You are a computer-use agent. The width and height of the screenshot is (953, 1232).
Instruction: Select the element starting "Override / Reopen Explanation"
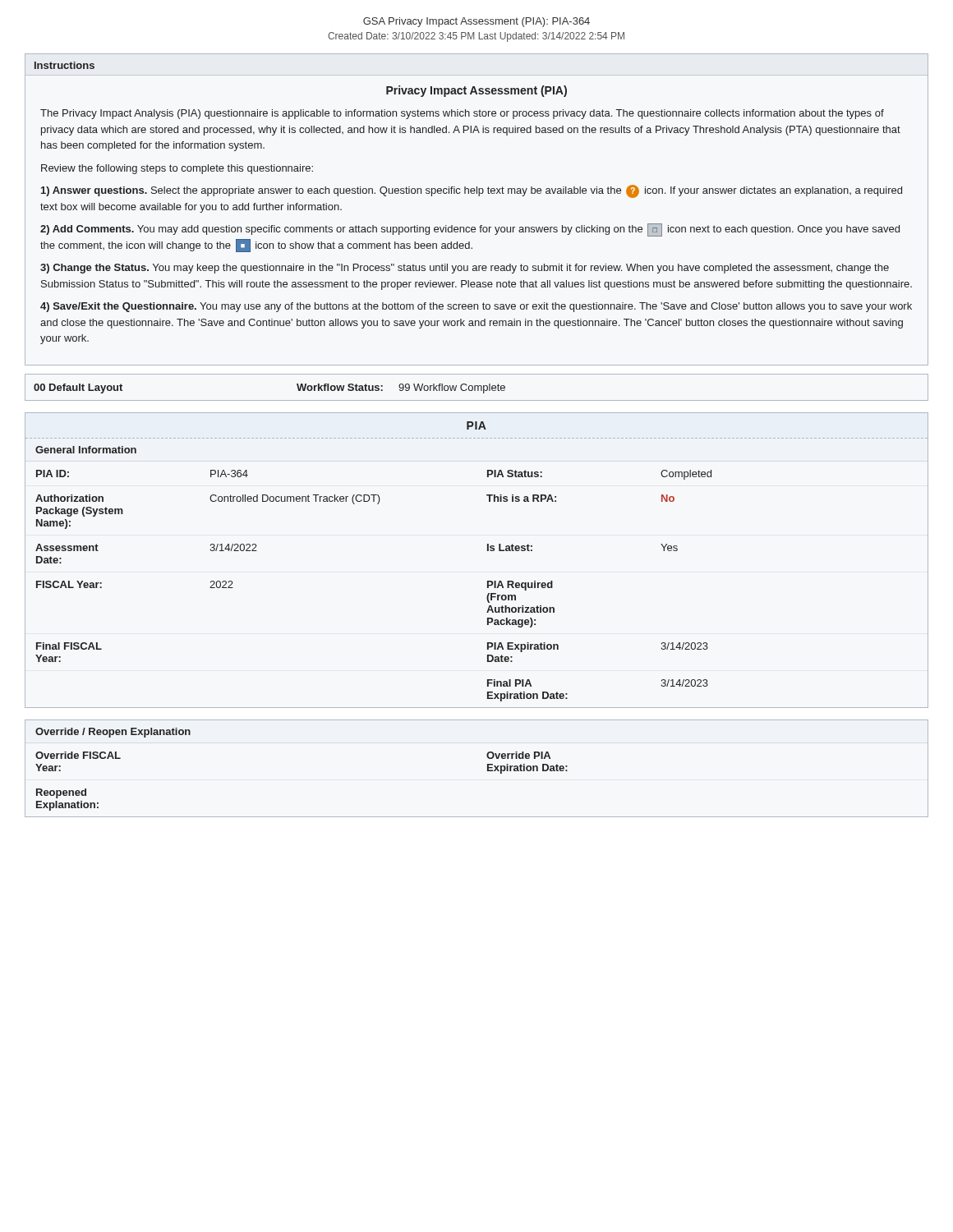click(x=113, y=731)
